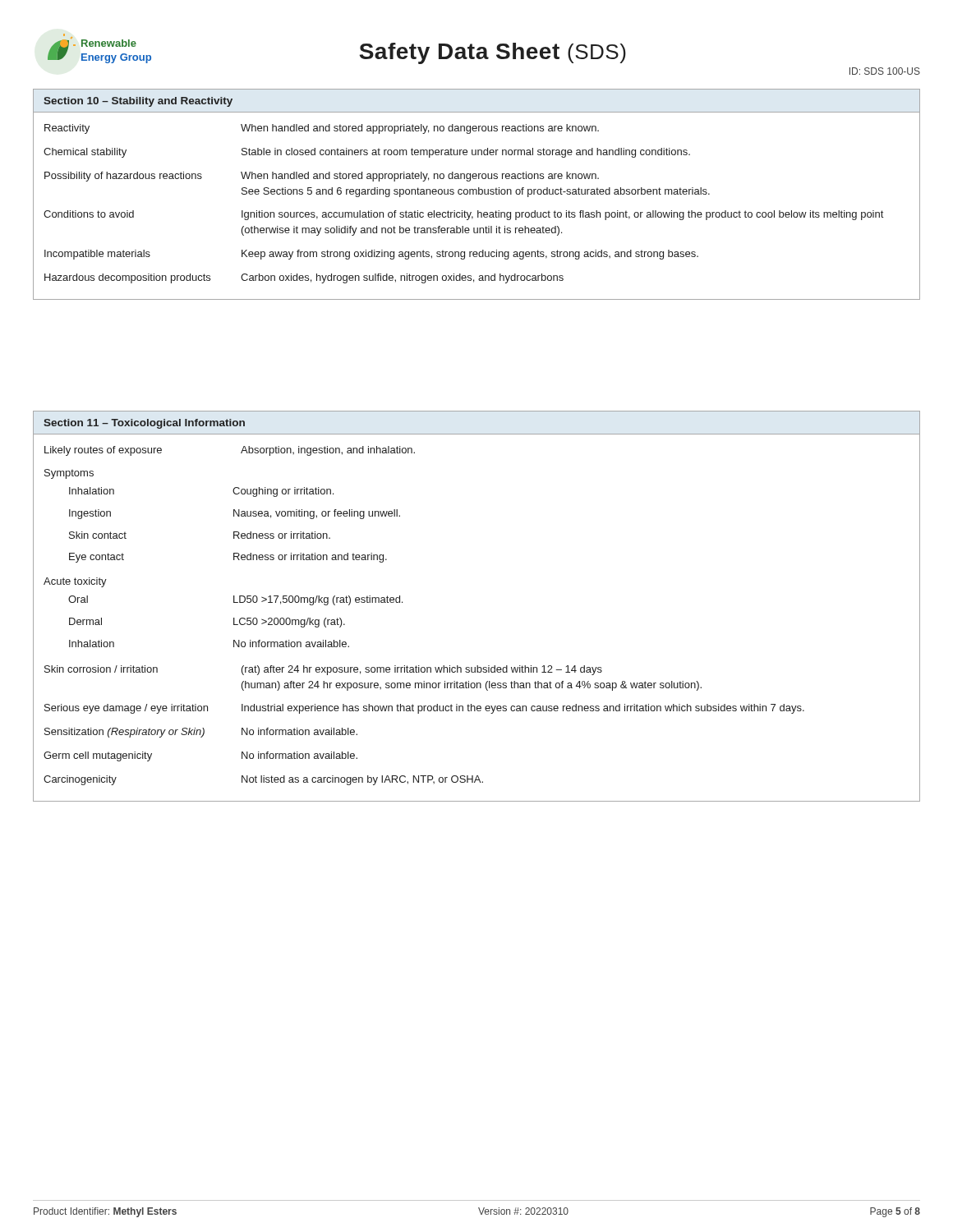
Task: Find the block on this page that starts "Ingestion Nausea, vomiting,"
Action: pyautogui.click(x=235, y=514)
